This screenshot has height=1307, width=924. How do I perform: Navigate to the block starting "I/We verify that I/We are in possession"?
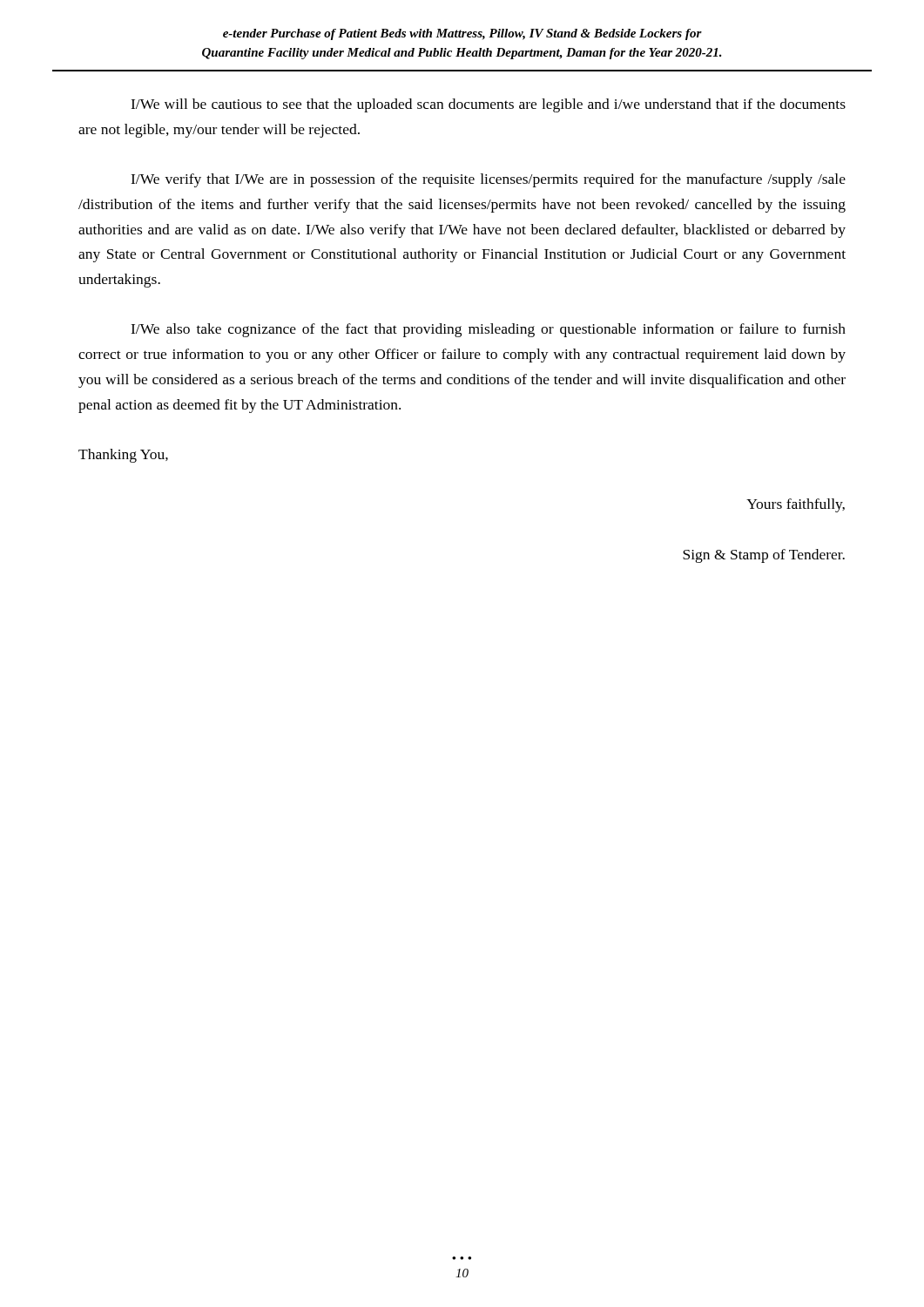462,229
